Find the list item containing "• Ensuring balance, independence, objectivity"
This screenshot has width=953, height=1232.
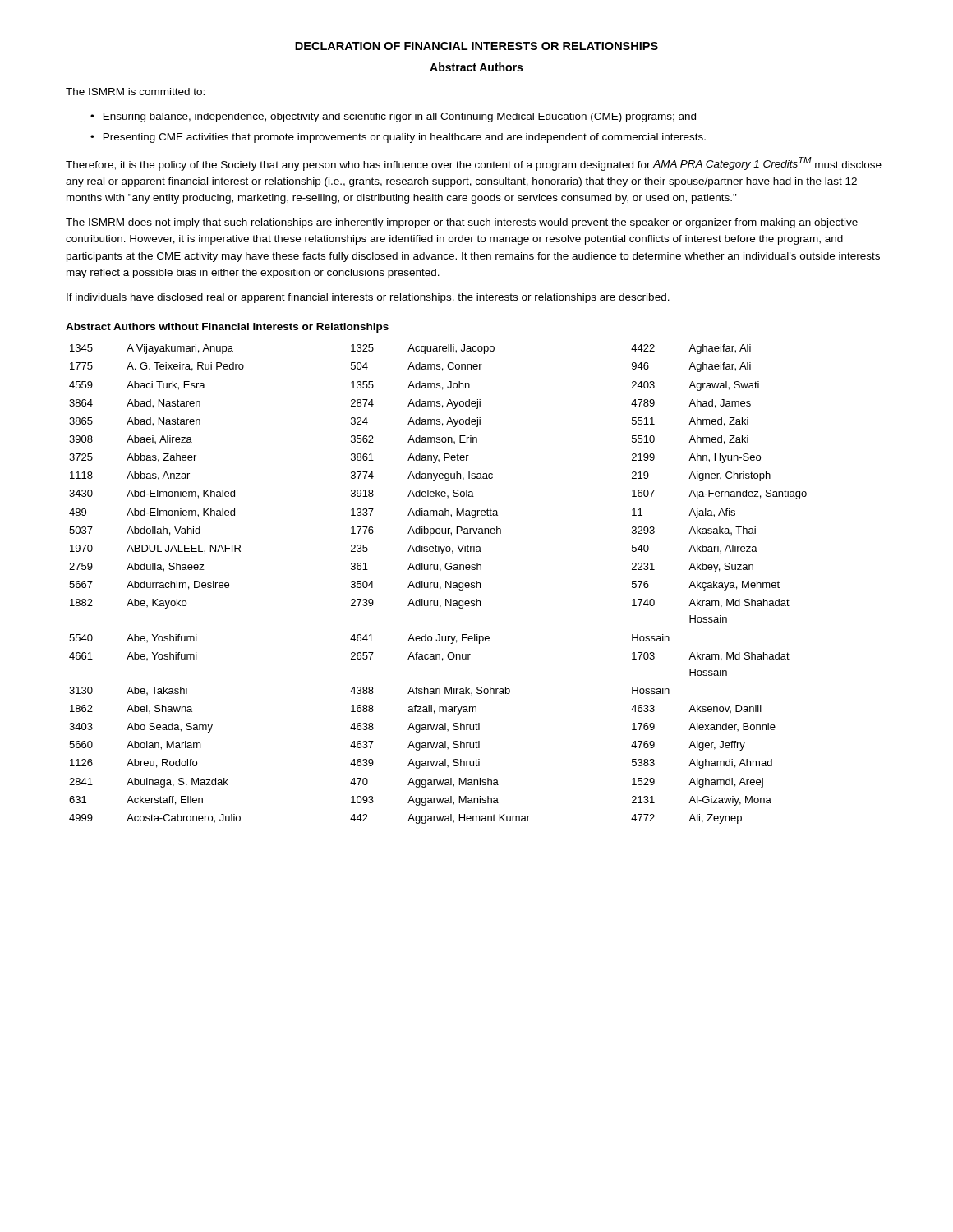tap(394, 117)
